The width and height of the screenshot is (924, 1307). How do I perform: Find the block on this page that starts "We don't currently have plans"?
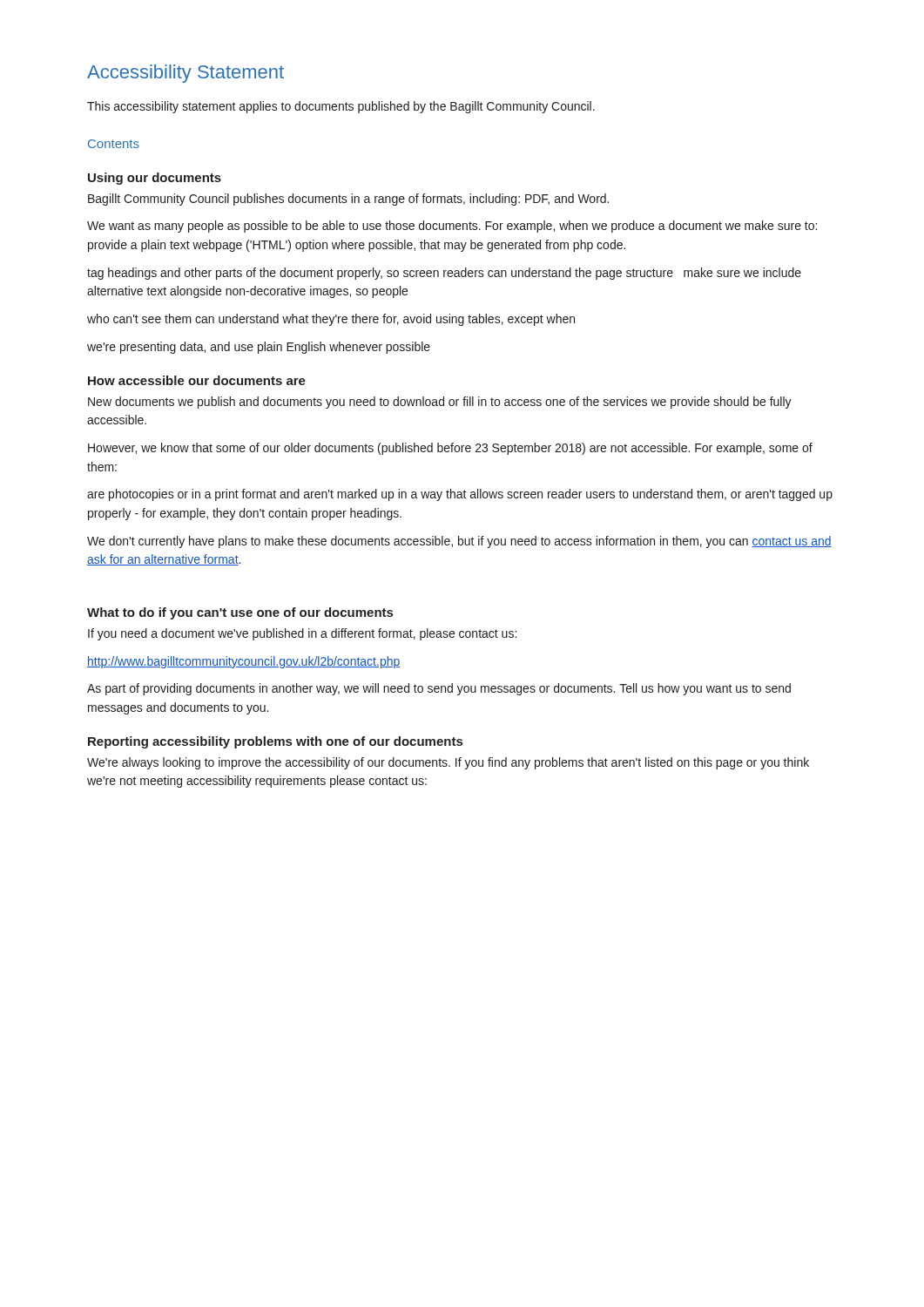(459, 550)
